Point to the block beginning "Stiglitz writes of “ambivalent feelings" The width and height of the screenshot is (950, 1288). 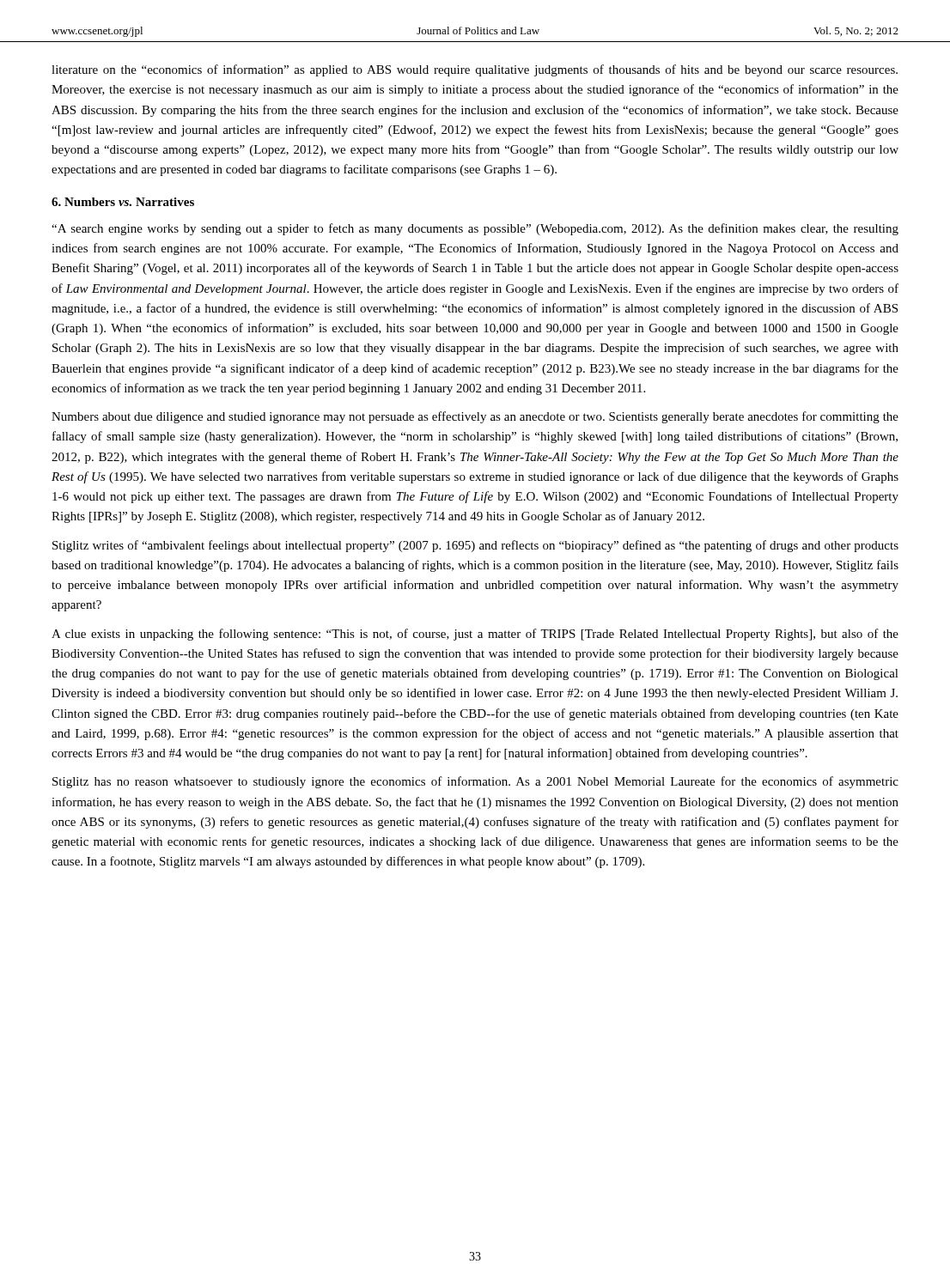[x=475, y=575]
